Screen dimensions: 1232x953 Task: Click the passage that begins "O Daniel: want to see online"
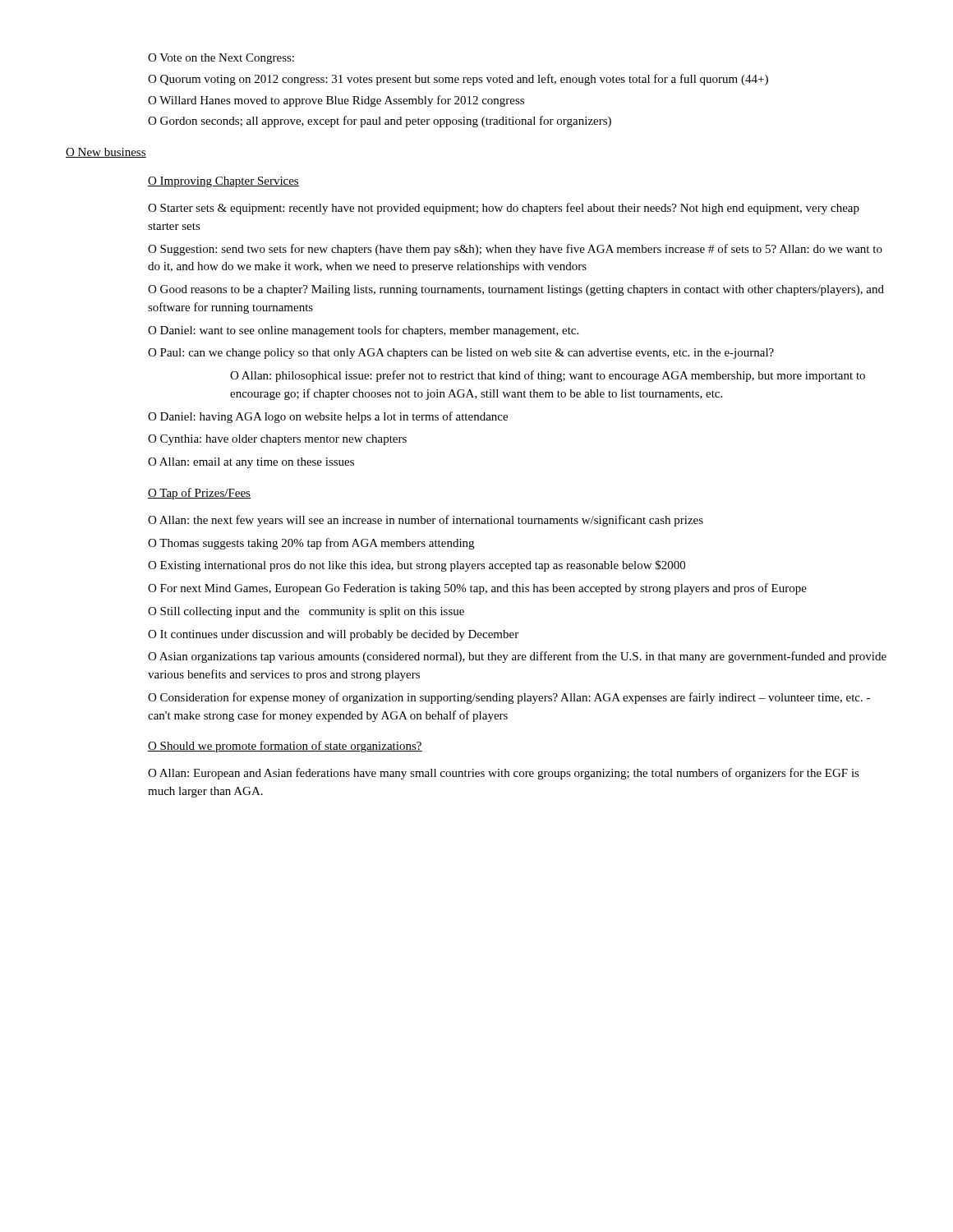(x=364, y=330)
